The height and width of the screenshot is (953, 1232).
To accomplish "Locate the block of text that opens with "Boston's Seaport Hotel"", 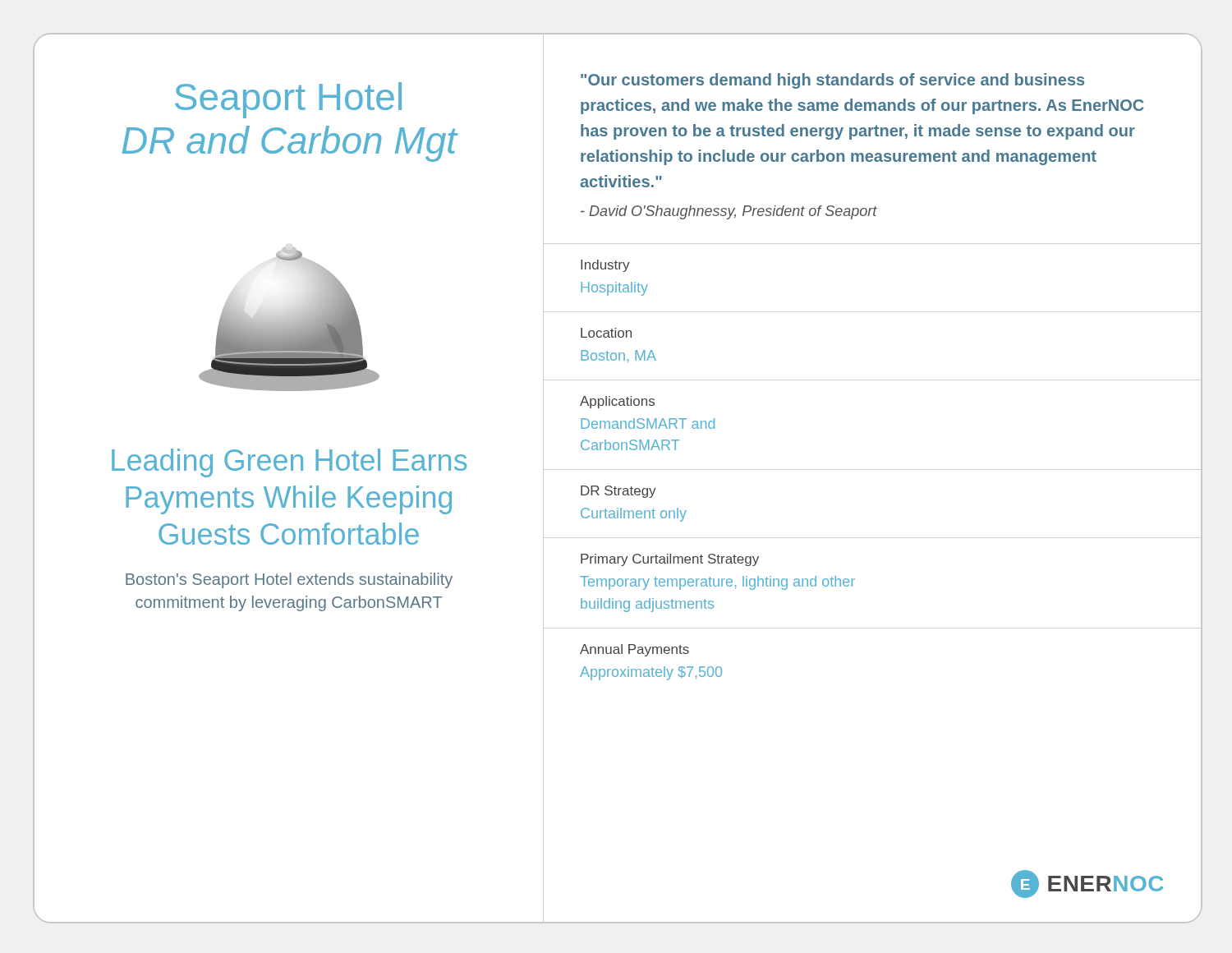I will coord(289,591).
